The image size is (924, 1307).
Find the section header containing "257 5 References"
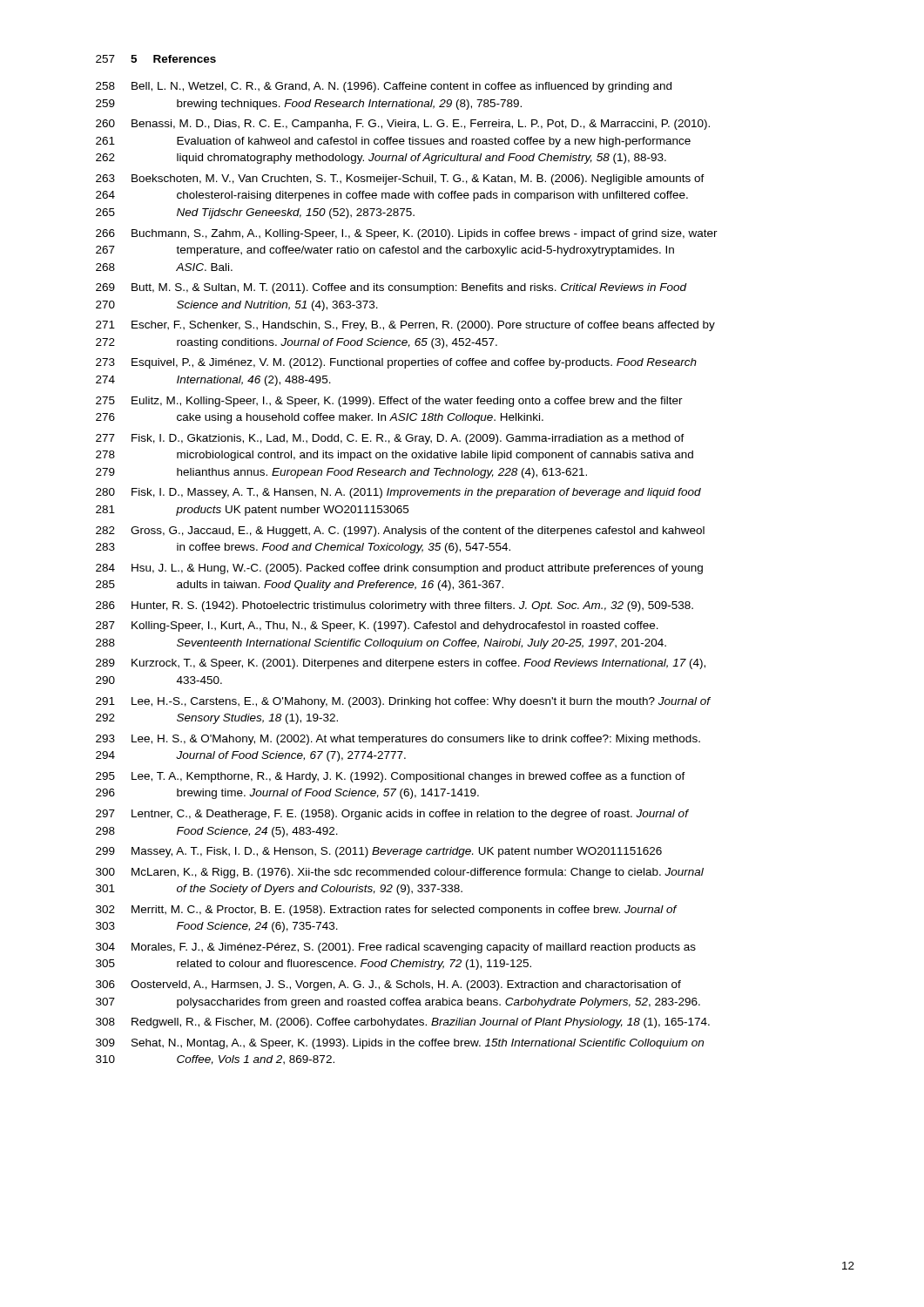coord(143,59)
